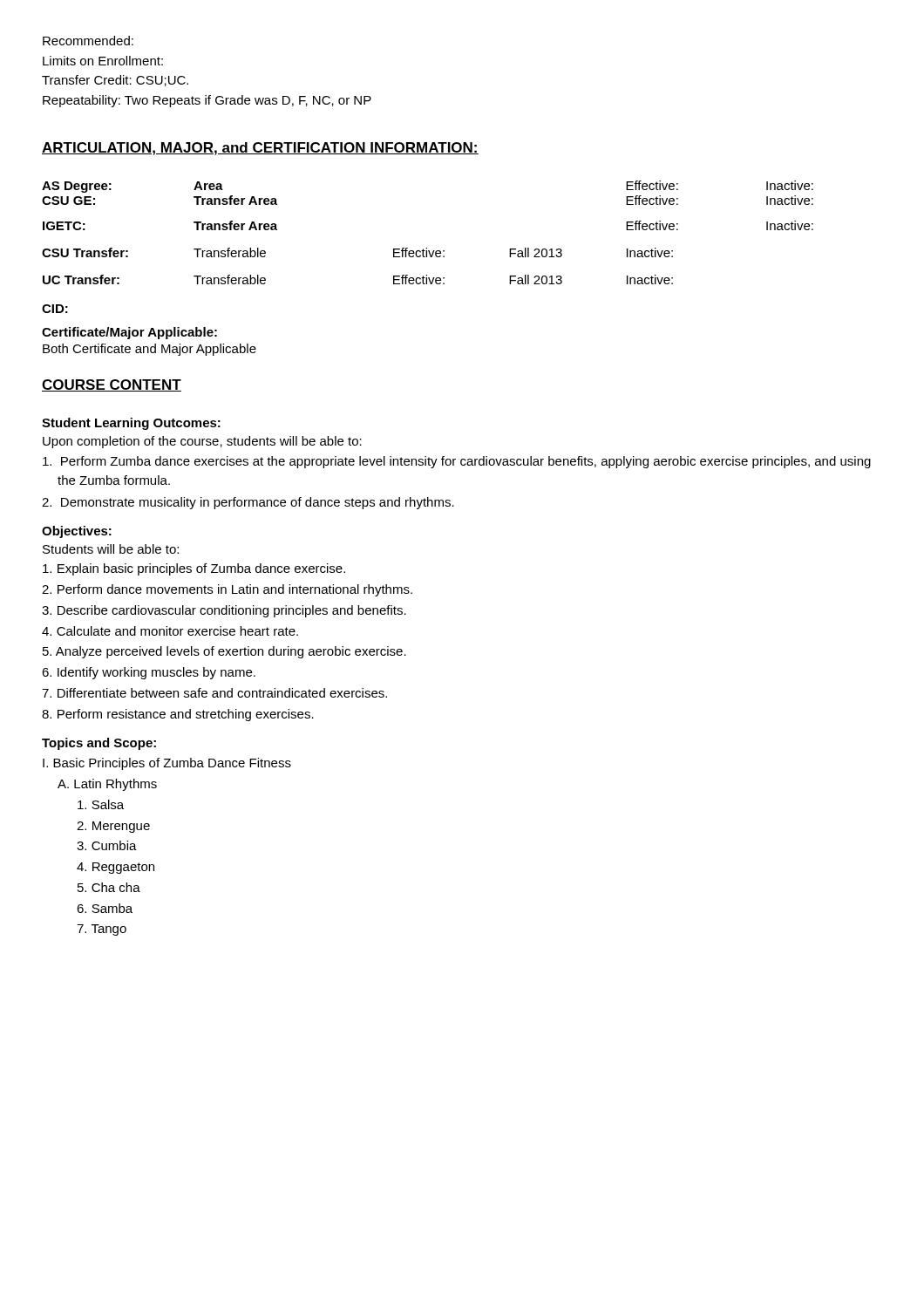
Task: Locate the text "8. Perform resistance and stretching exercises."
Action: pos(178,713)
